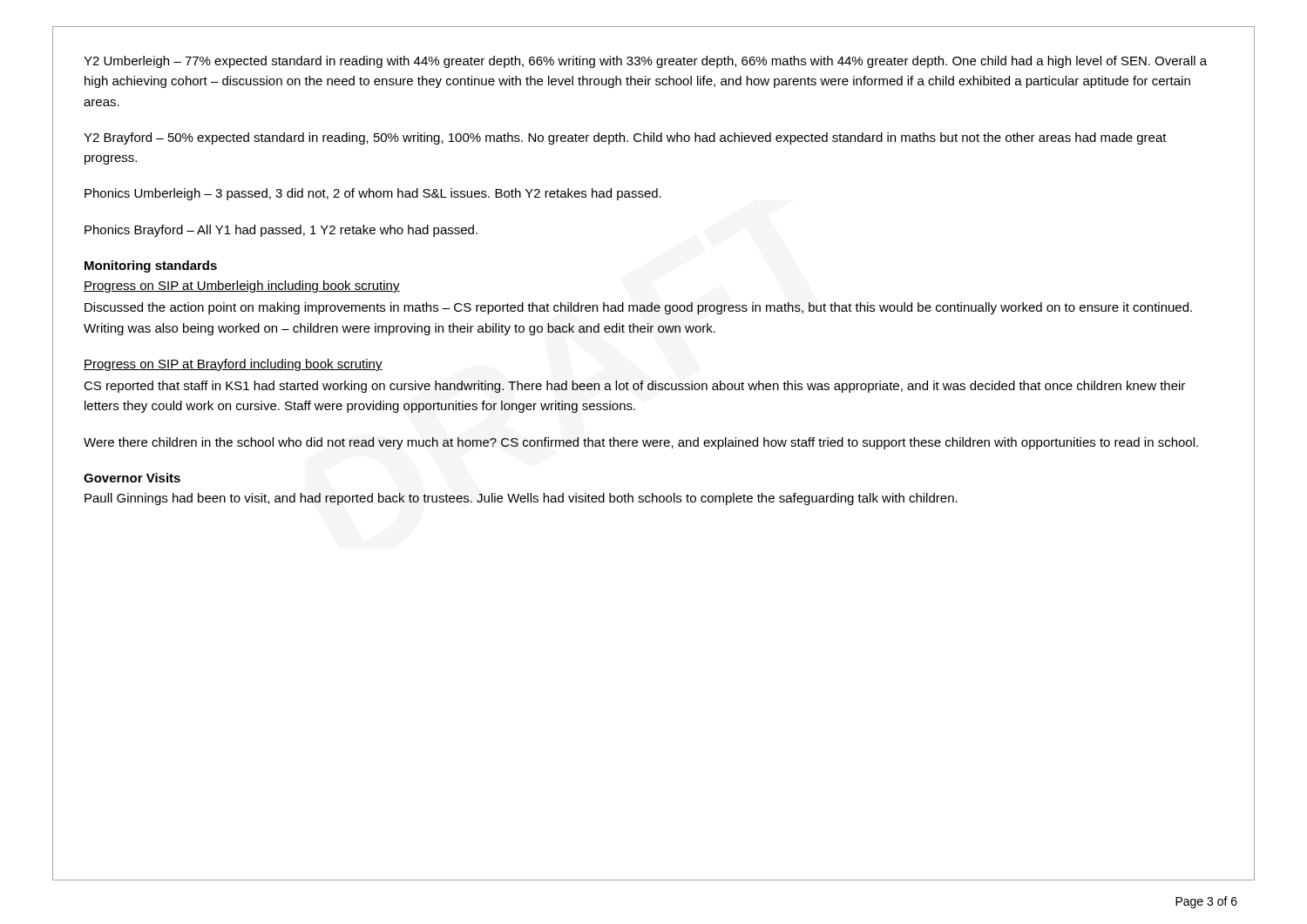Locate the text block that reads "Phonics Umberleigh – 3"
This screenshot has height=924, width=1307.
(373, 193)
